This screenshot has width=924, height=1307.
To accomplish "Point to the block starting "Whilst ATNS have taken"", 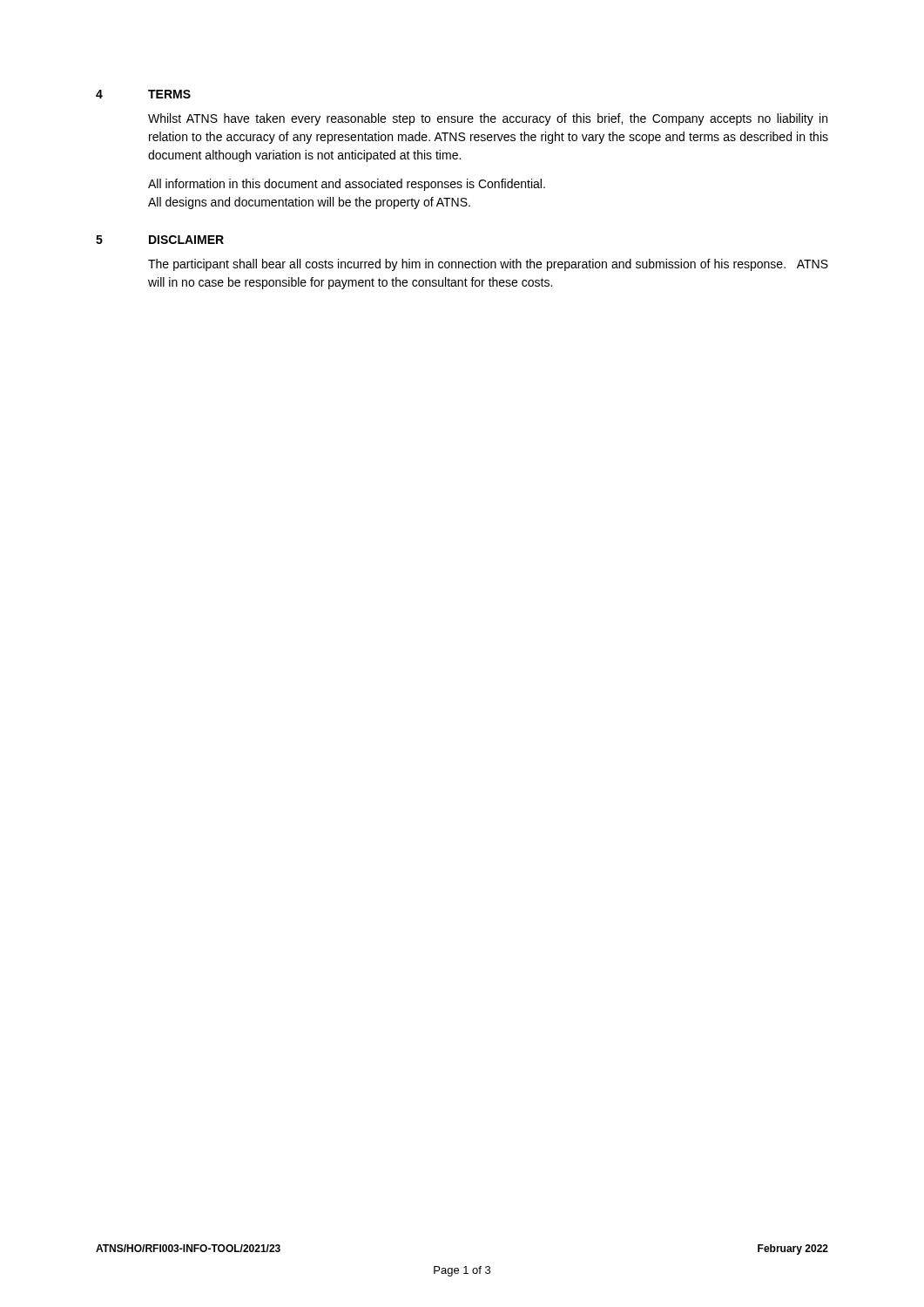I will 488,119.
